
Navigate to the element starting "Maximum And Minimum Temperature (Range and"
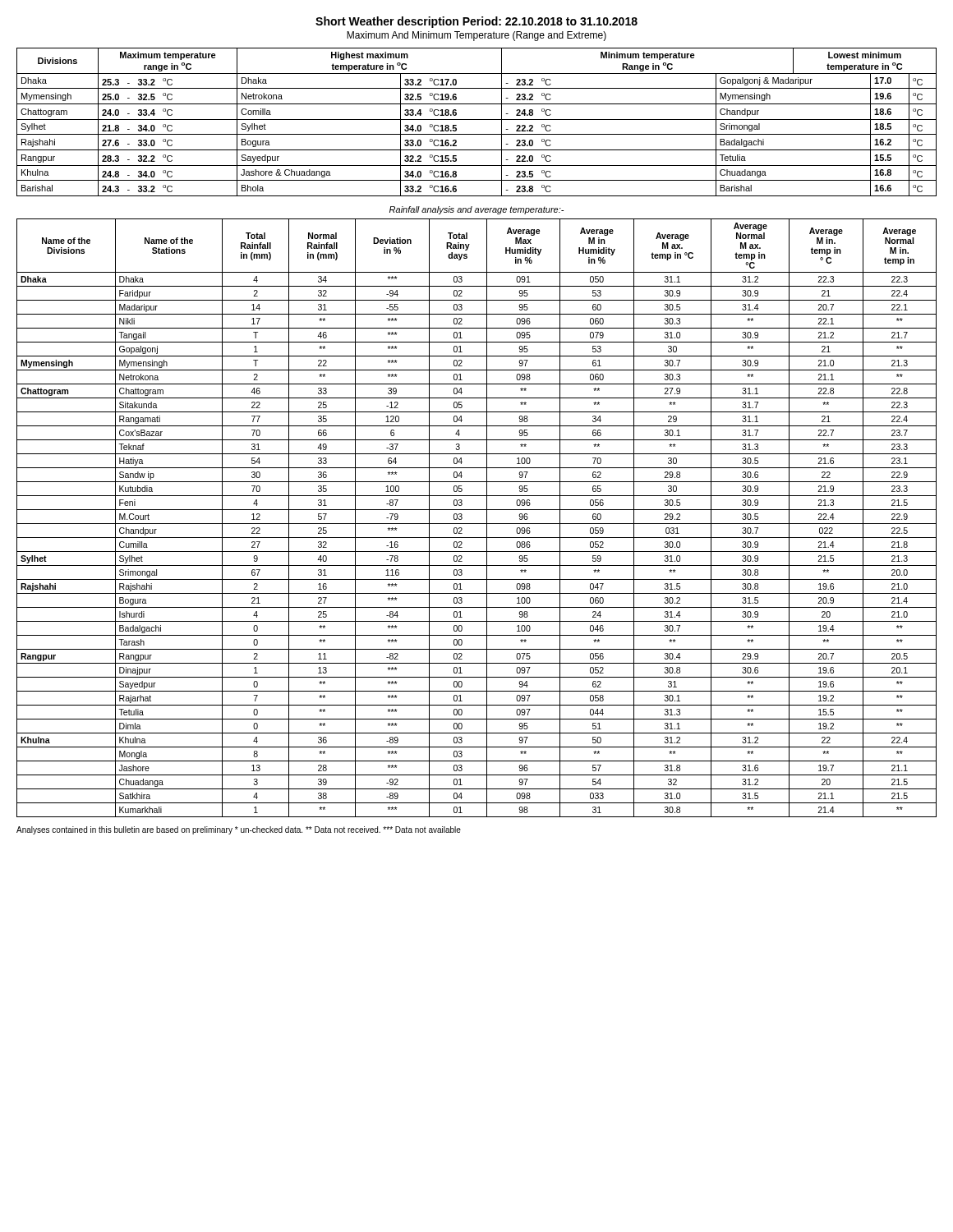point(476,35)
